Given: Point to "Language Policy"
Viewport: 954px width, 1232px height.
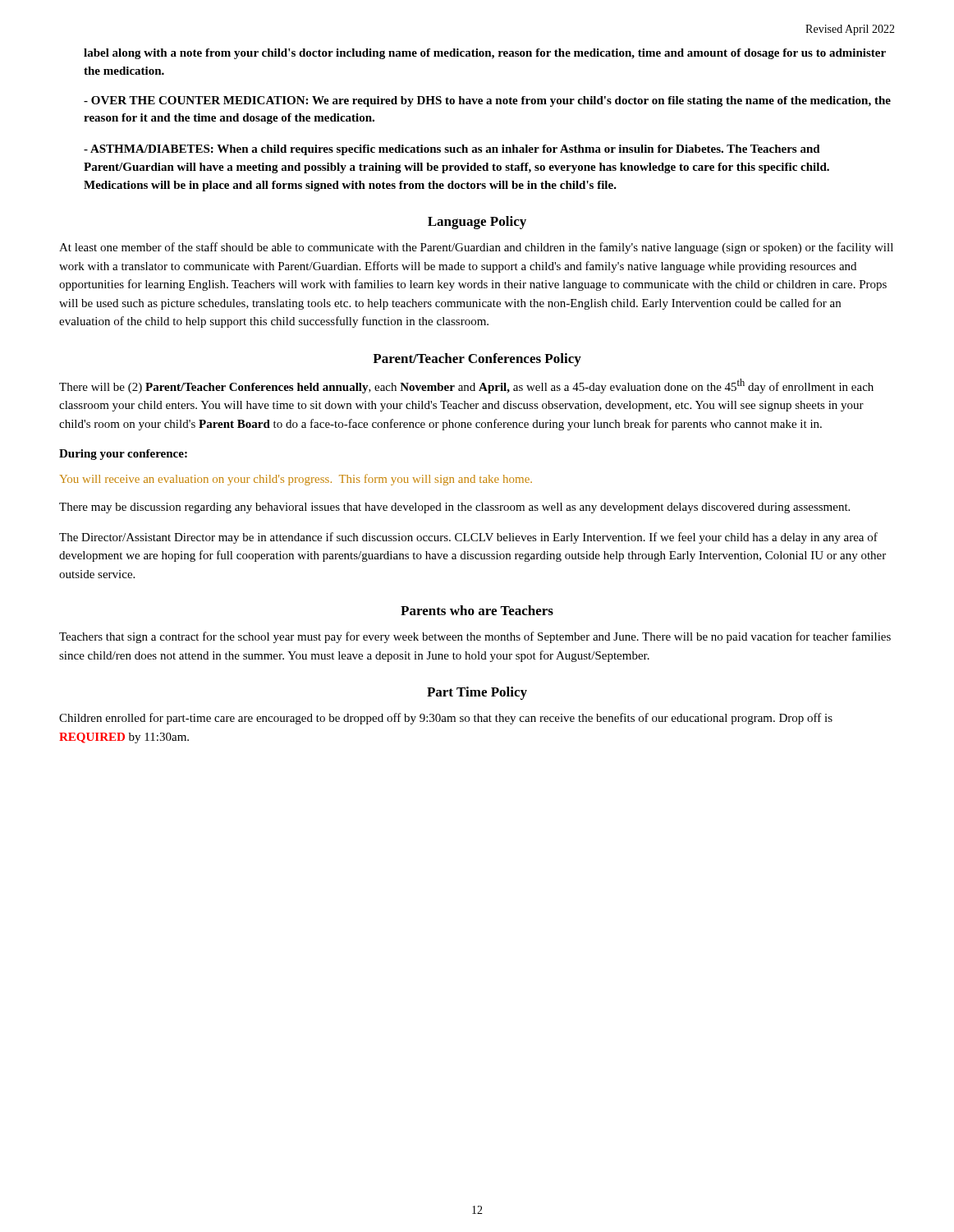Looking at the screenshot, I should point(477,222).
